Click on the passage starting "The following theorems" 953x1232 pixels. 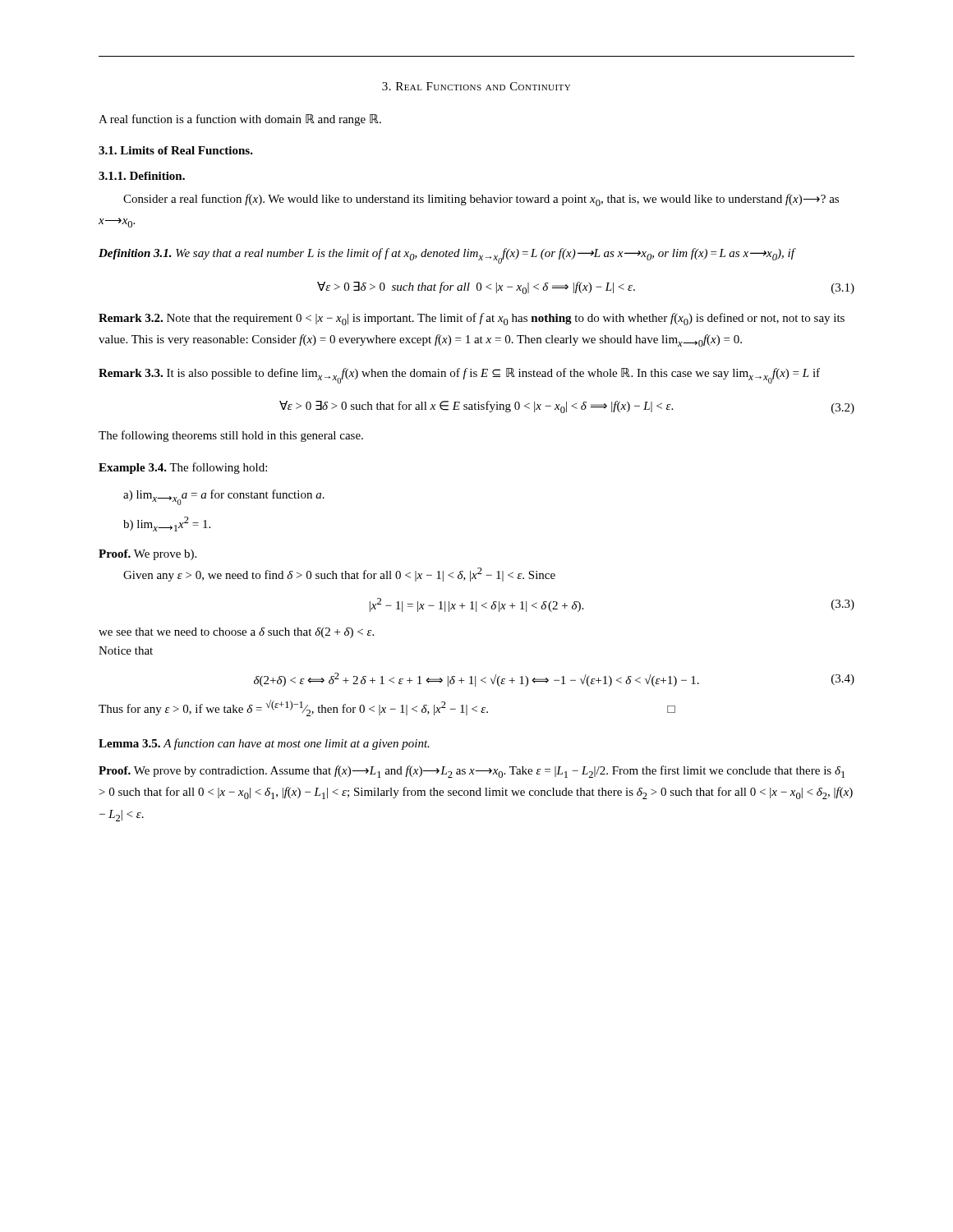[x=231, y=436]
